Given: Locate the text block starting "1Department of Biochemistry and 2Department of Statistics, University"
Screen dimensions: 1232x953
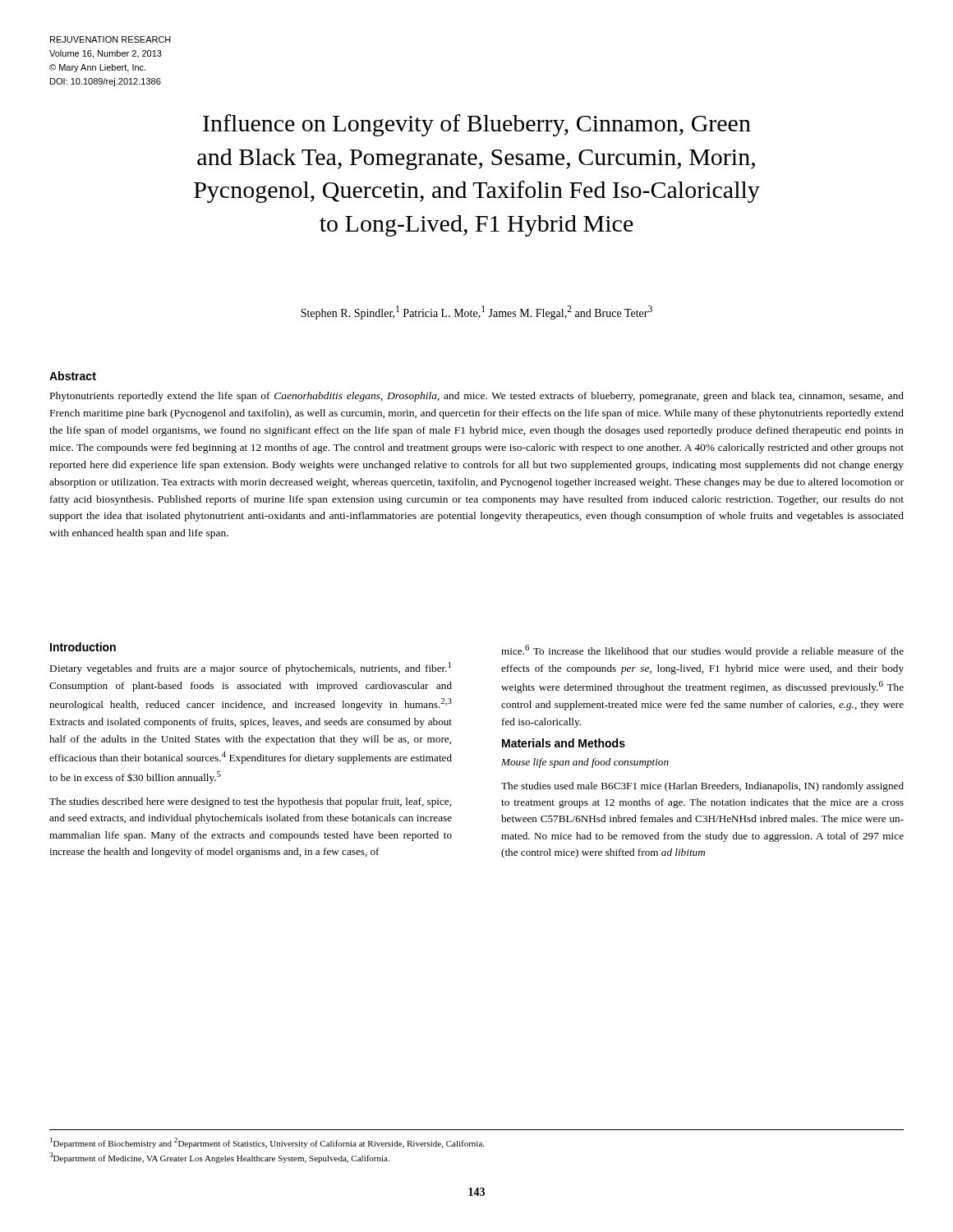Looking at the screenshot, I should [476, 1150].
